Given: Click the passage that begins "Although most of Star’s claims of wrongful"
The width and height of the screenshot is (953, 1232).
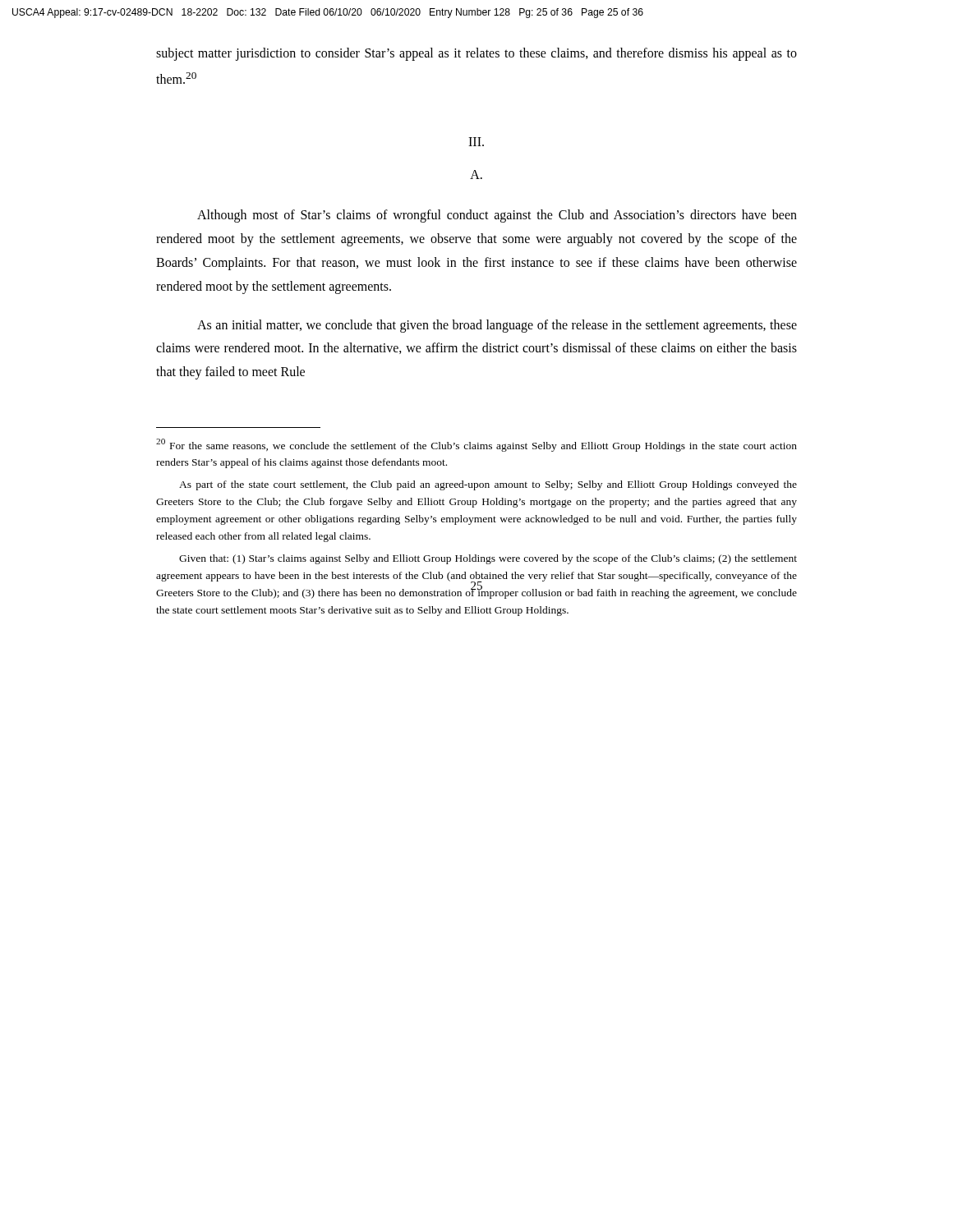Looking at the screenshot, I should coord(476,251).
